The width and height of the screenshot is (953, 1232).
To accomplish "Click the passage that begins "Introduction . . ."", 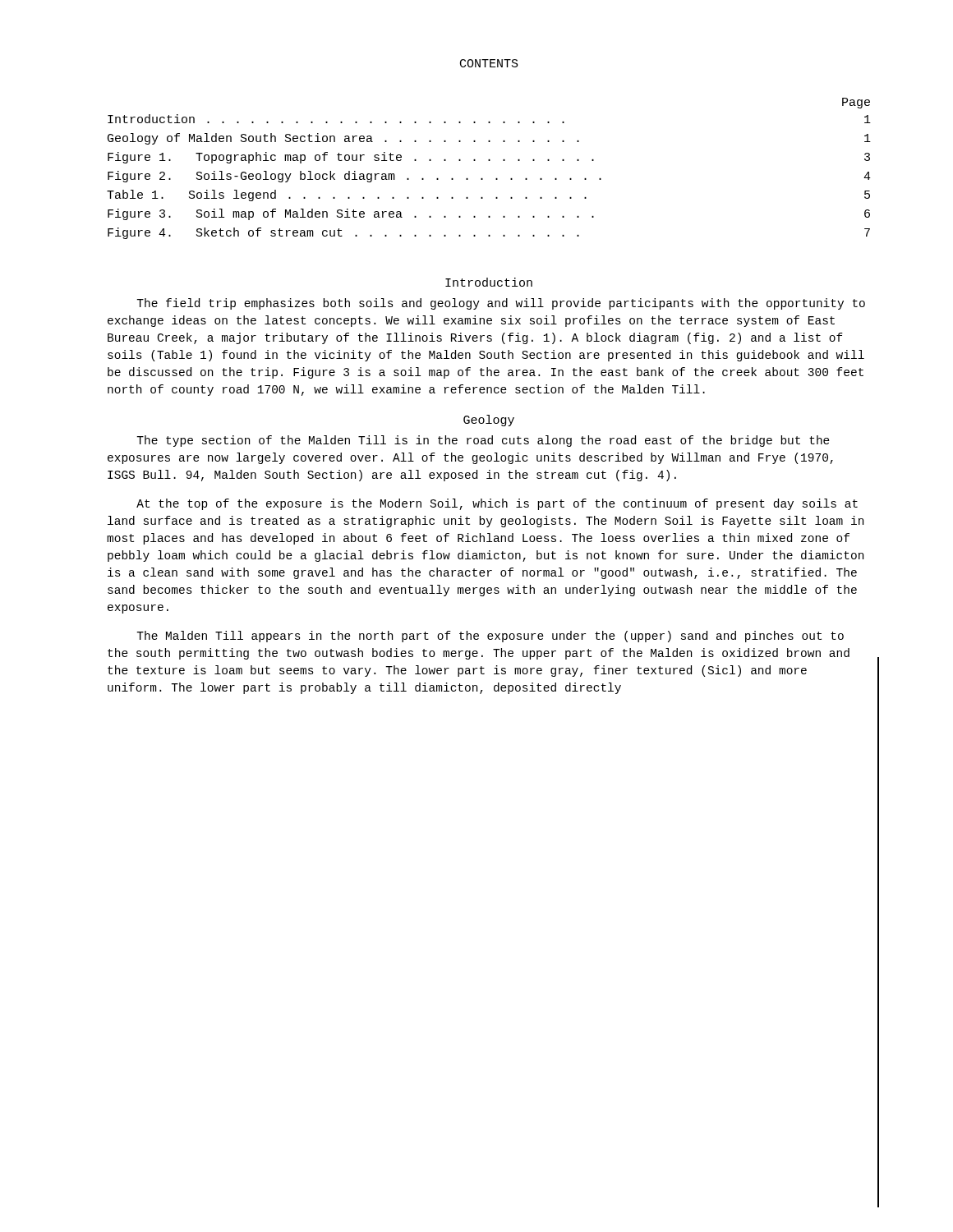I will pos(489,120).
